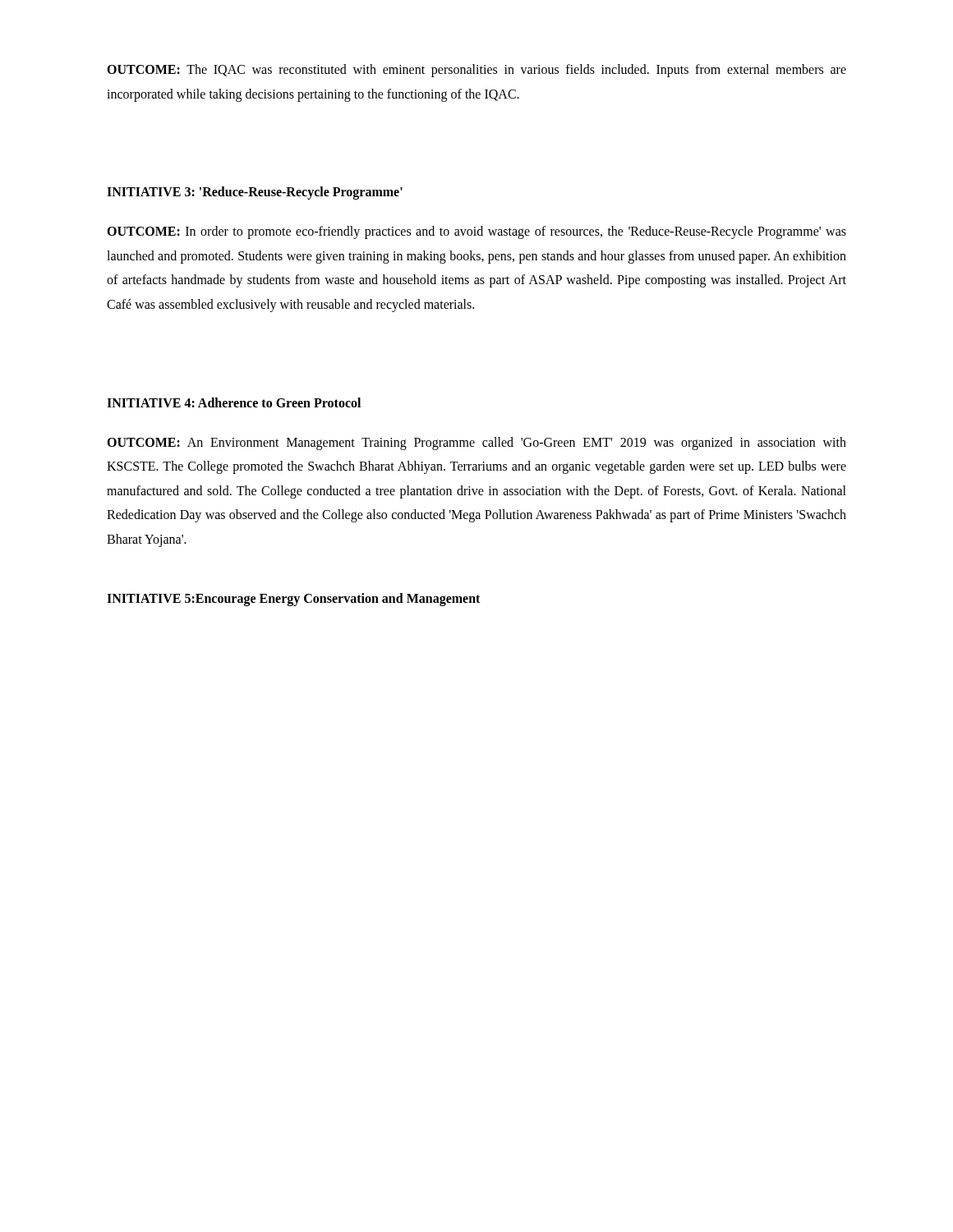Find the text block that reads "OUTCOME: An Environment"
Screen dimensions: 1232x953
pyautogui.click(x=476, y=491)
